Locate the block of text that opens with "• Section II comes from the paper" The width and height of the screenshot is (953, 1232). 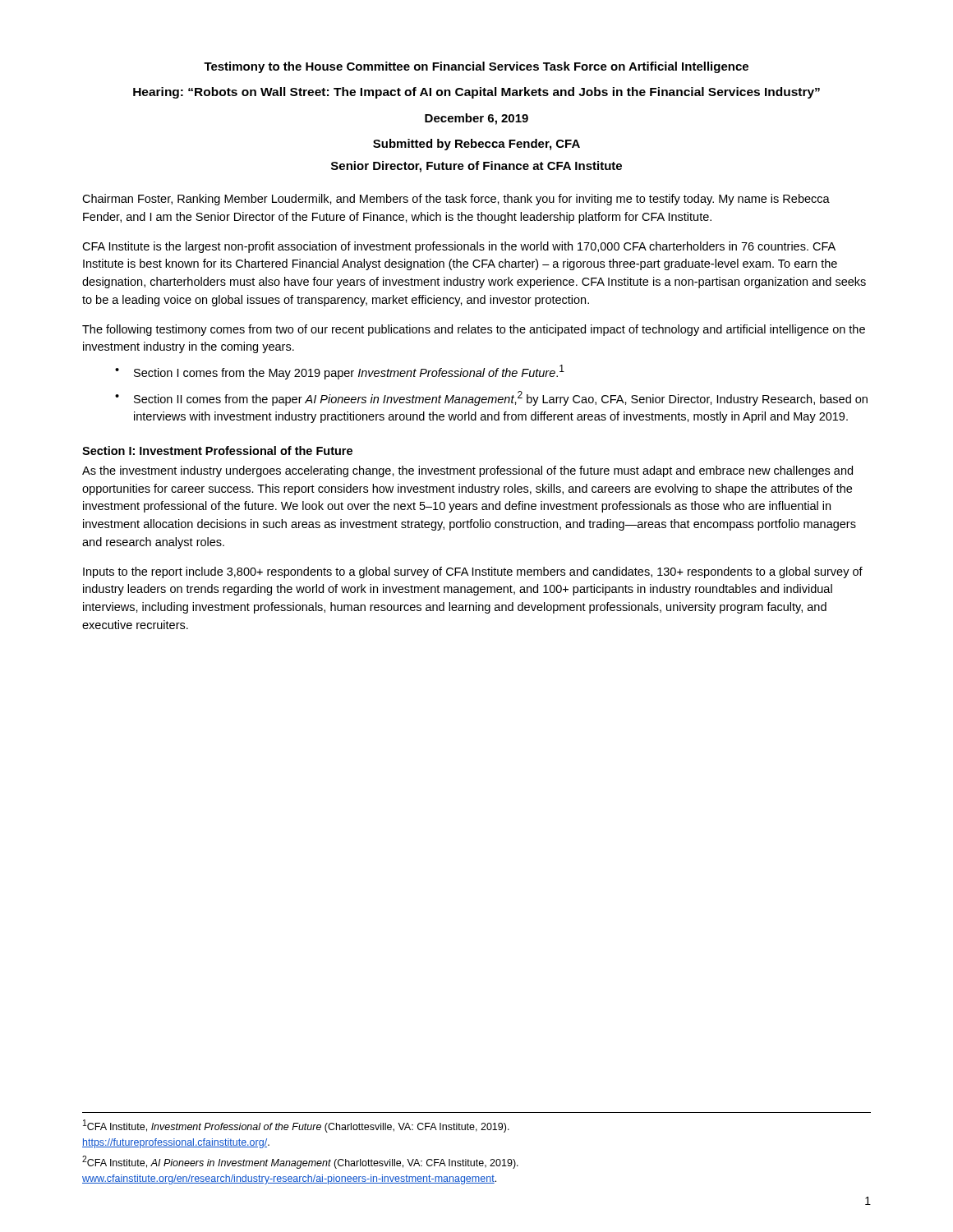(x=493, y=407)
